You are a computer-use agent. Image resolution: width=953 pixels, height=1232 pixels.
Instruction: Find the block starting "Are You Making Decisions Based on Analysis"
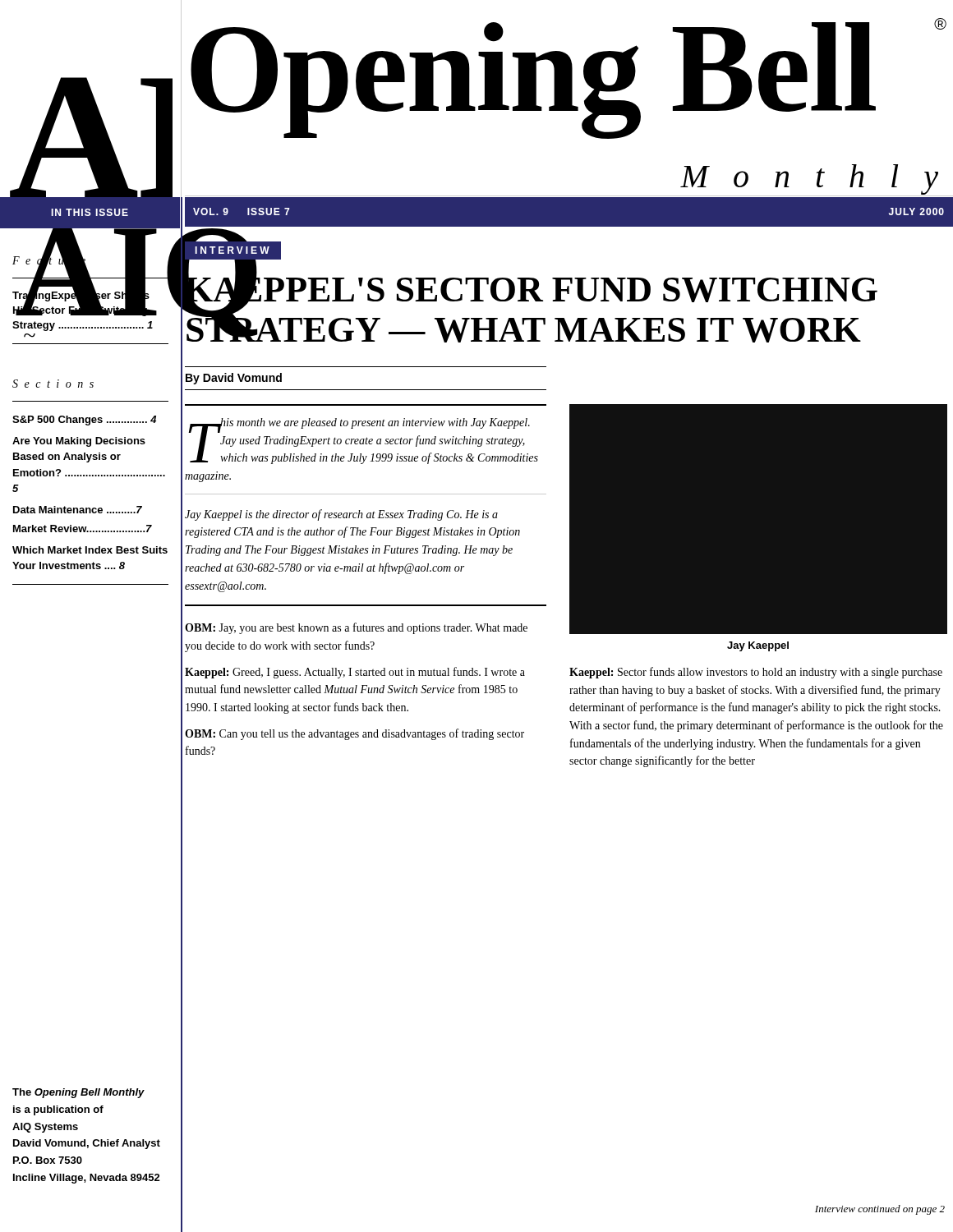pos(89,464)
